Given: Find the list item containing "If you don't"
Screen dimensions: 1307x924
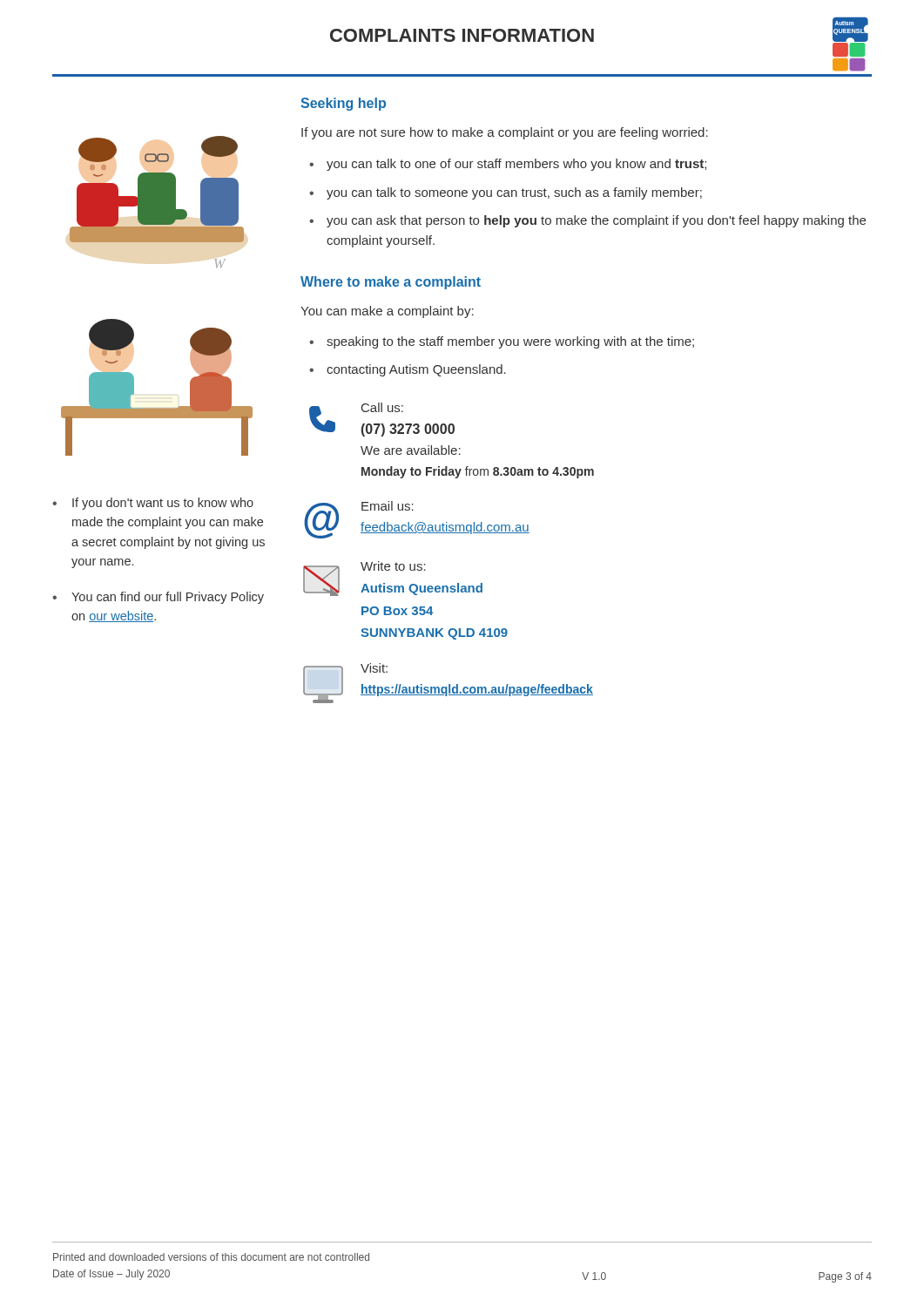Looking at the screenshot, I should pyautogui.click(x=168, y=532).
